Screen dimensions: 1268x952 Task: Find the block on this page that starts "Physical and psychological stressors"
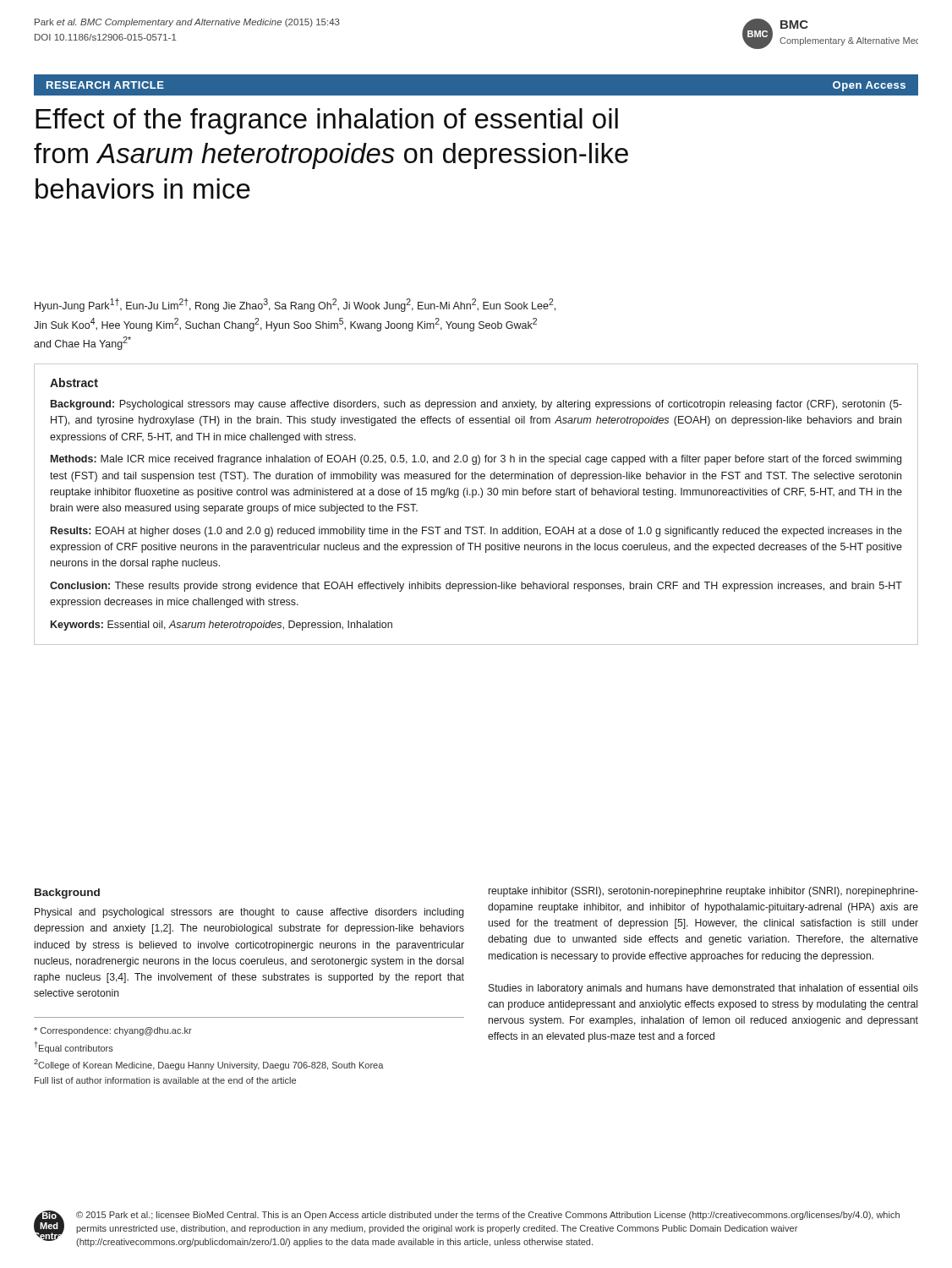249,953
